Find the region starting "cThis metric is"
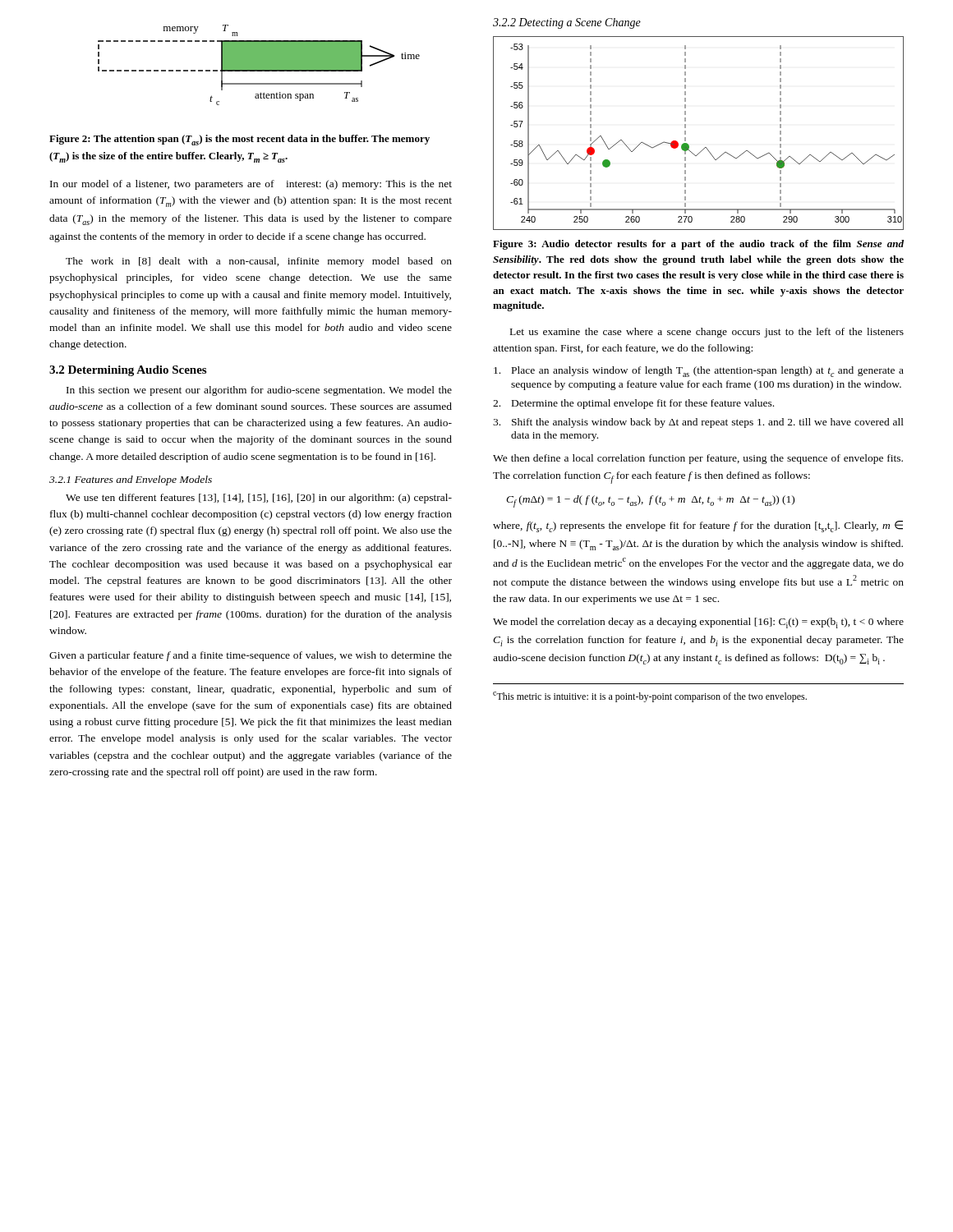This screenshot has height=1232, width=953. (650, 695)
